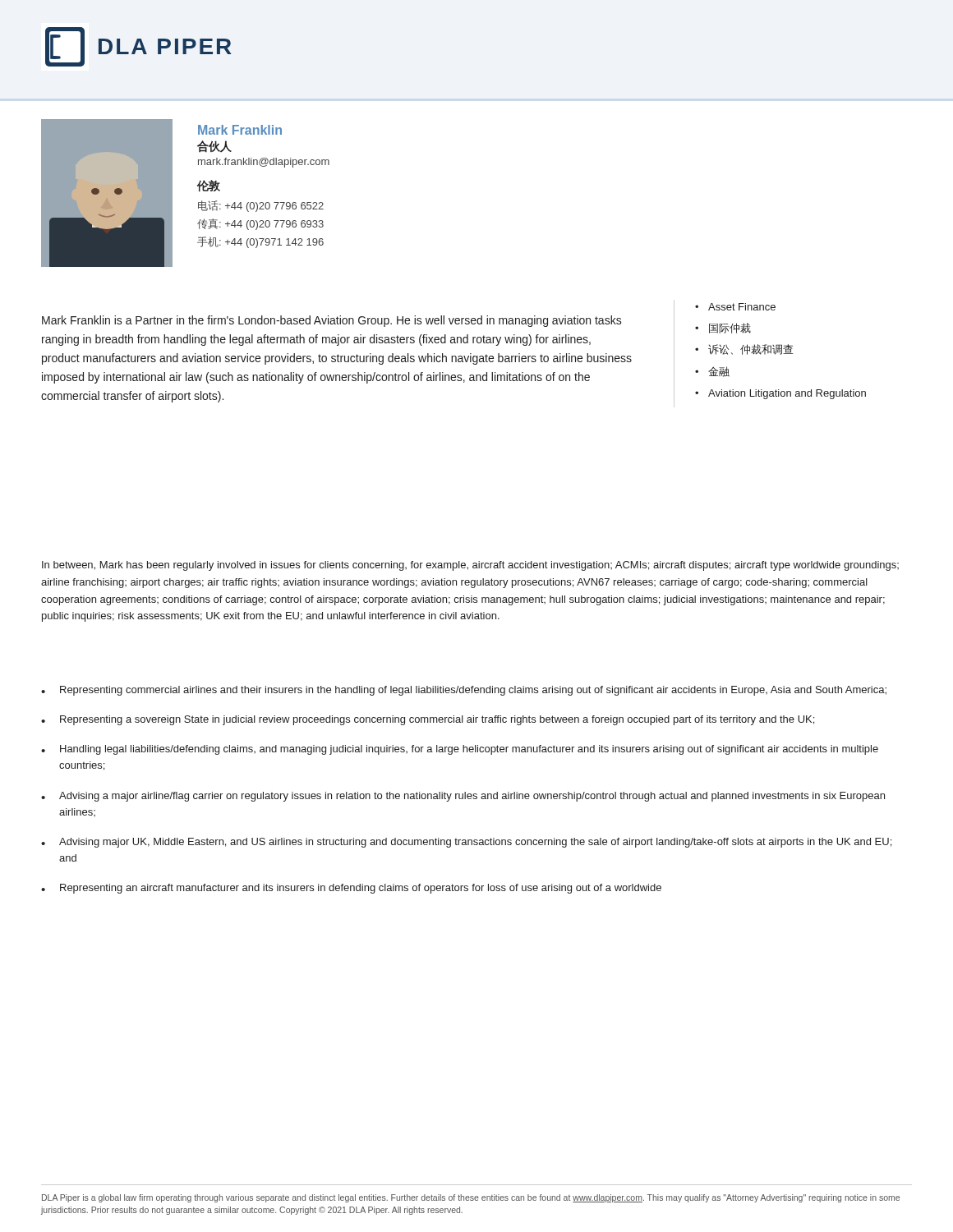Navigate to the block starting "Asset Finance"
The height and width of the screenshot is (1232, 953).
tap(742, 307)
